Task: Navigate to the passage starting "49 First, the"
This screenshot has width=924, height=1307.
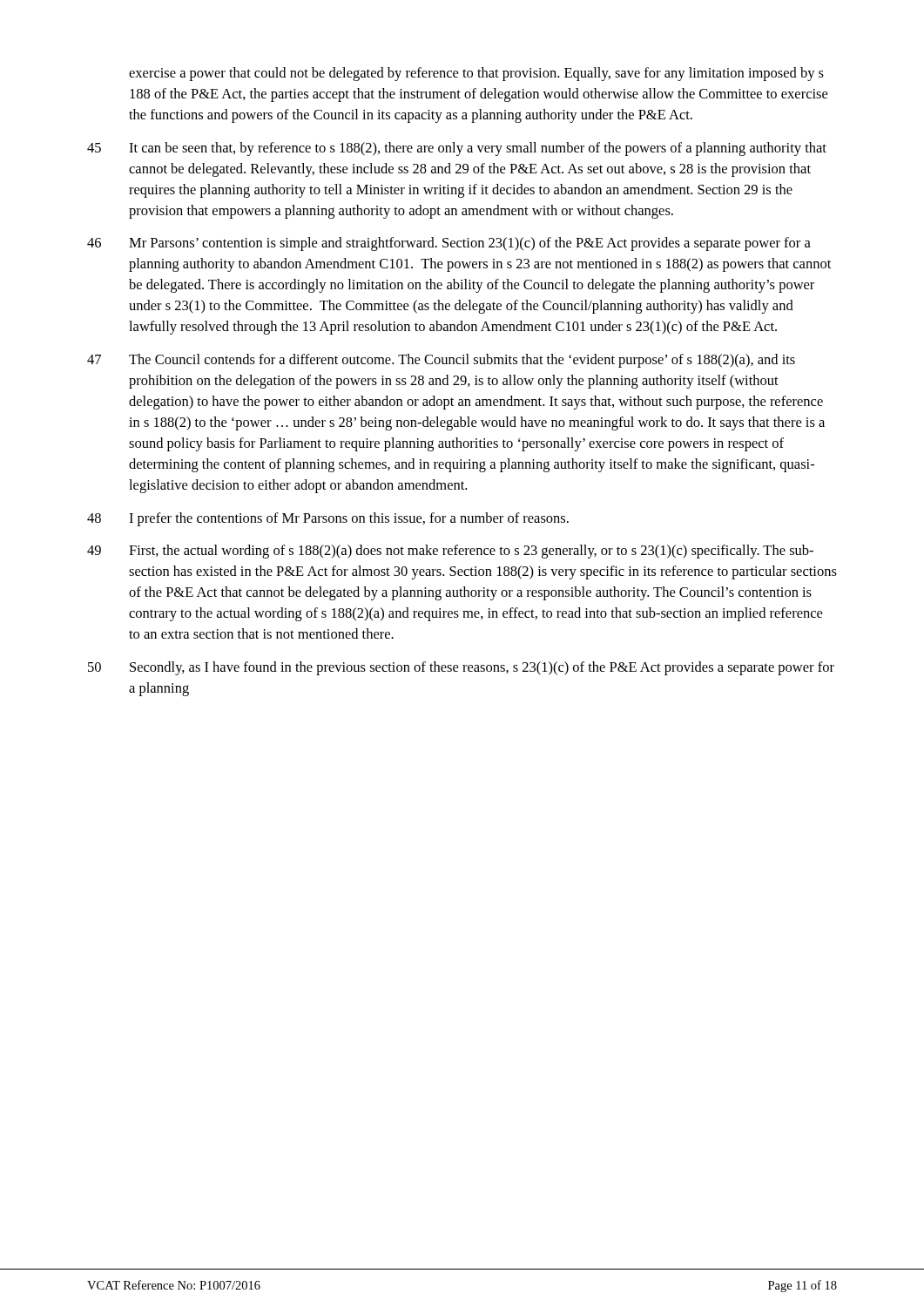Action: (x=462, y=593)
